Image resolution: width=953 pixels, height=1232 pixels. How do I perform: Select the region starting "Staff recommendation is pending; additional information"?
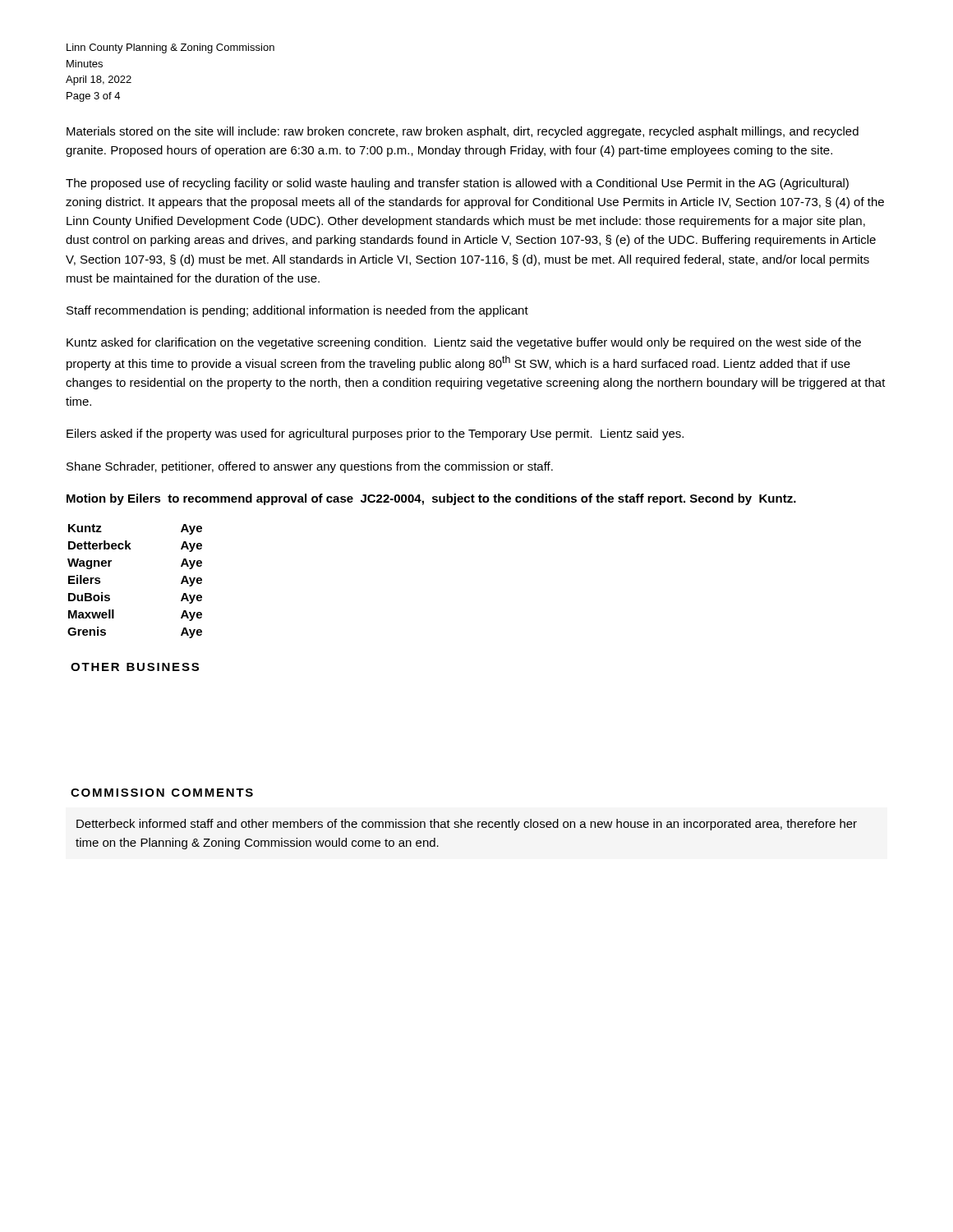(297, 310)
